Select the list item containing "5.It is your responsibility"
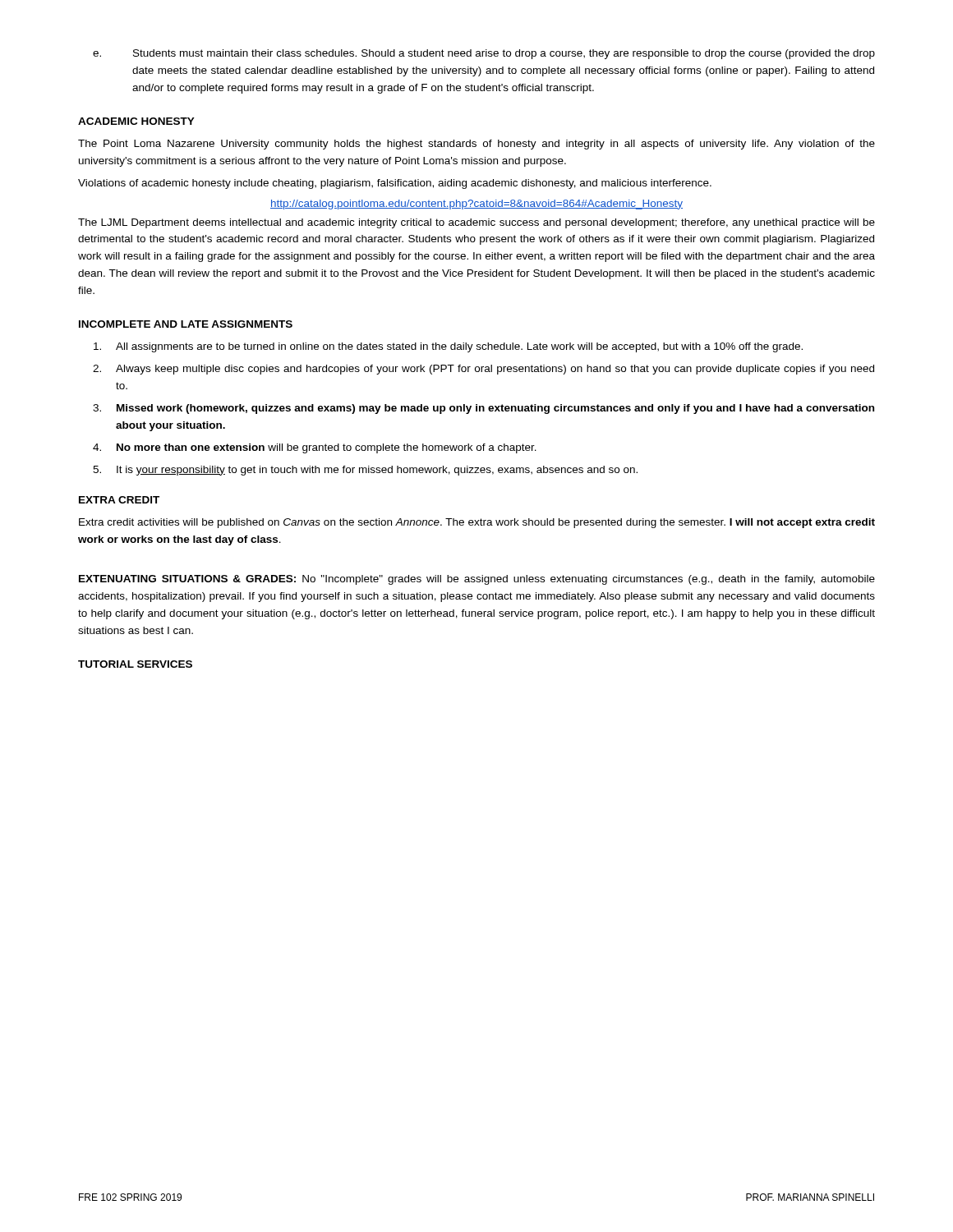The height and width of the screenshot is (1232, 953). [484, 470]
